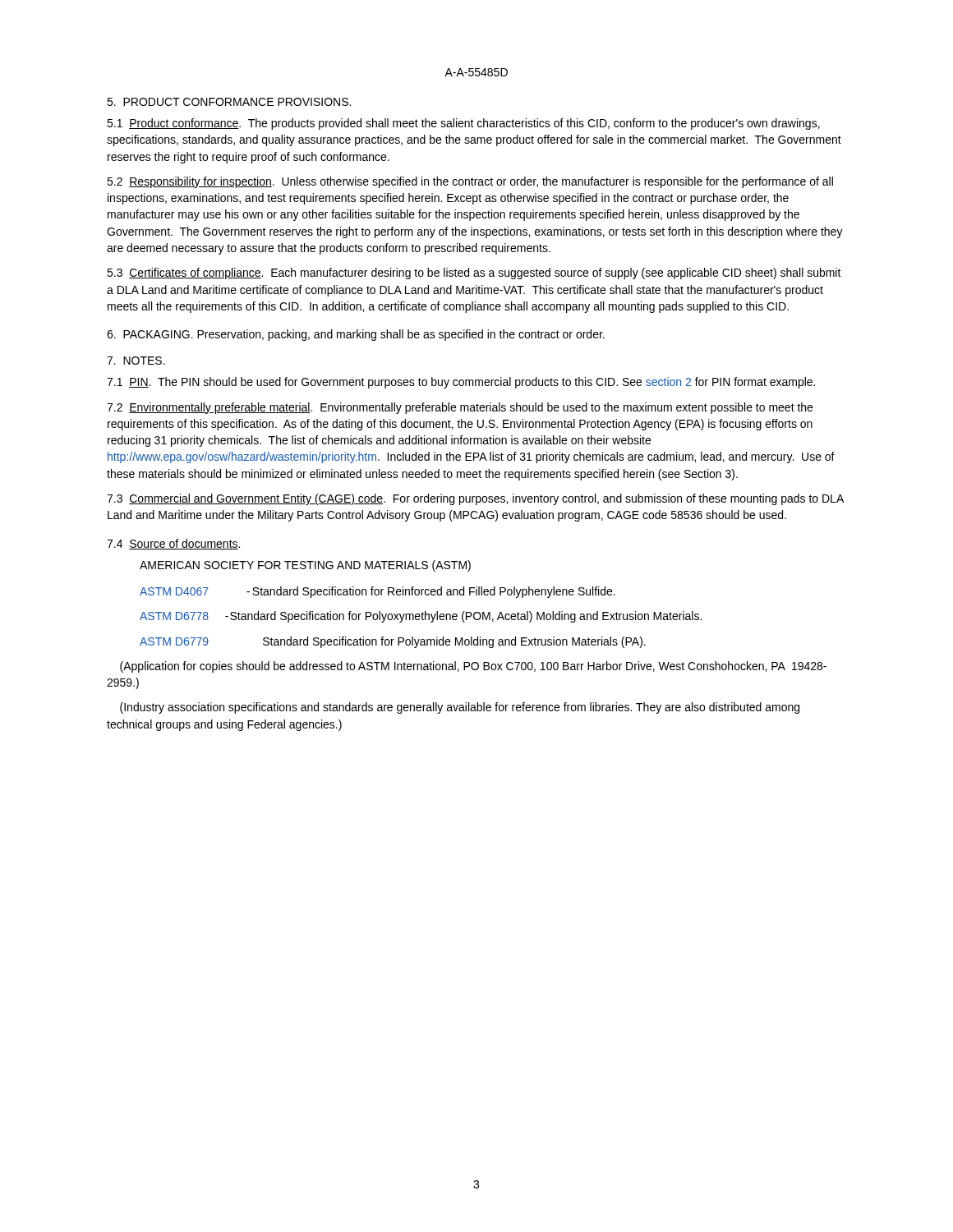
Task: Find "5. PRODUCT CONFORMANCE PROVISIONS." on this page
Action: pos(229,102)
